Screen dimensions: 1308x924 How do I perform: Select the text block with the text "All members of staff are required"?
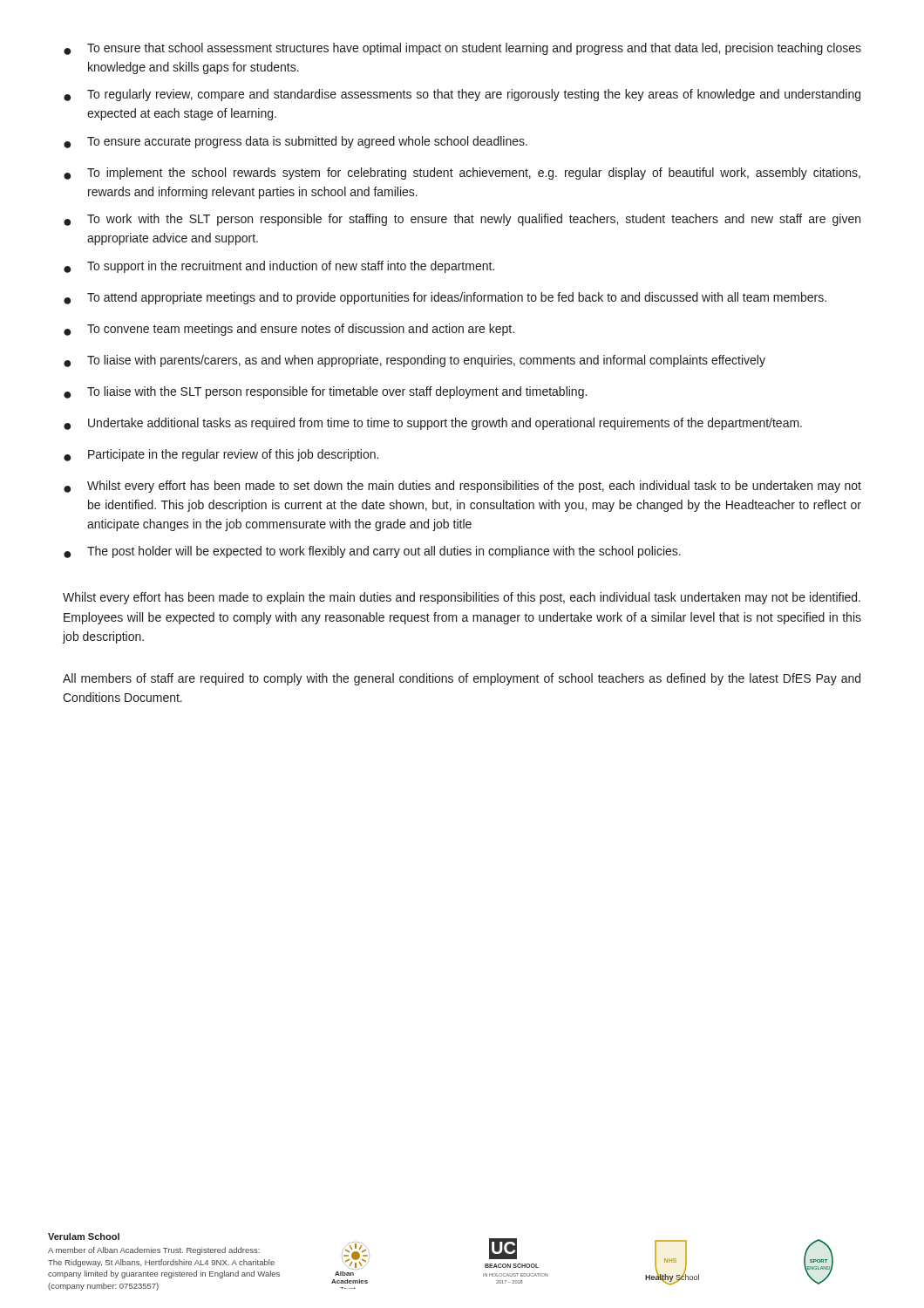(x=462, y=688)
